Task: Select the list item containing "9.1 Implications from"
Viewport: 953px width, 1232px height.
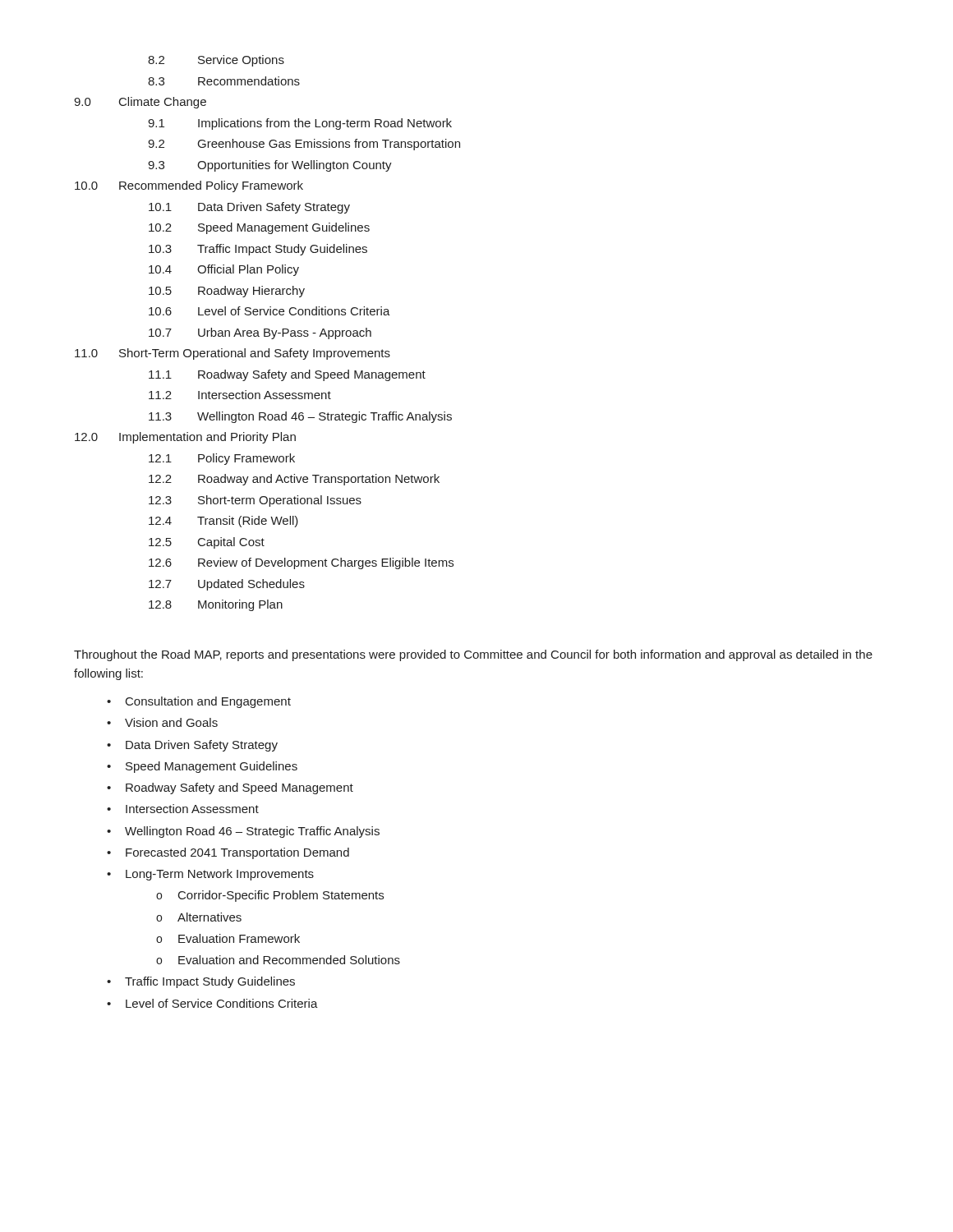Action: click(300, 123)
